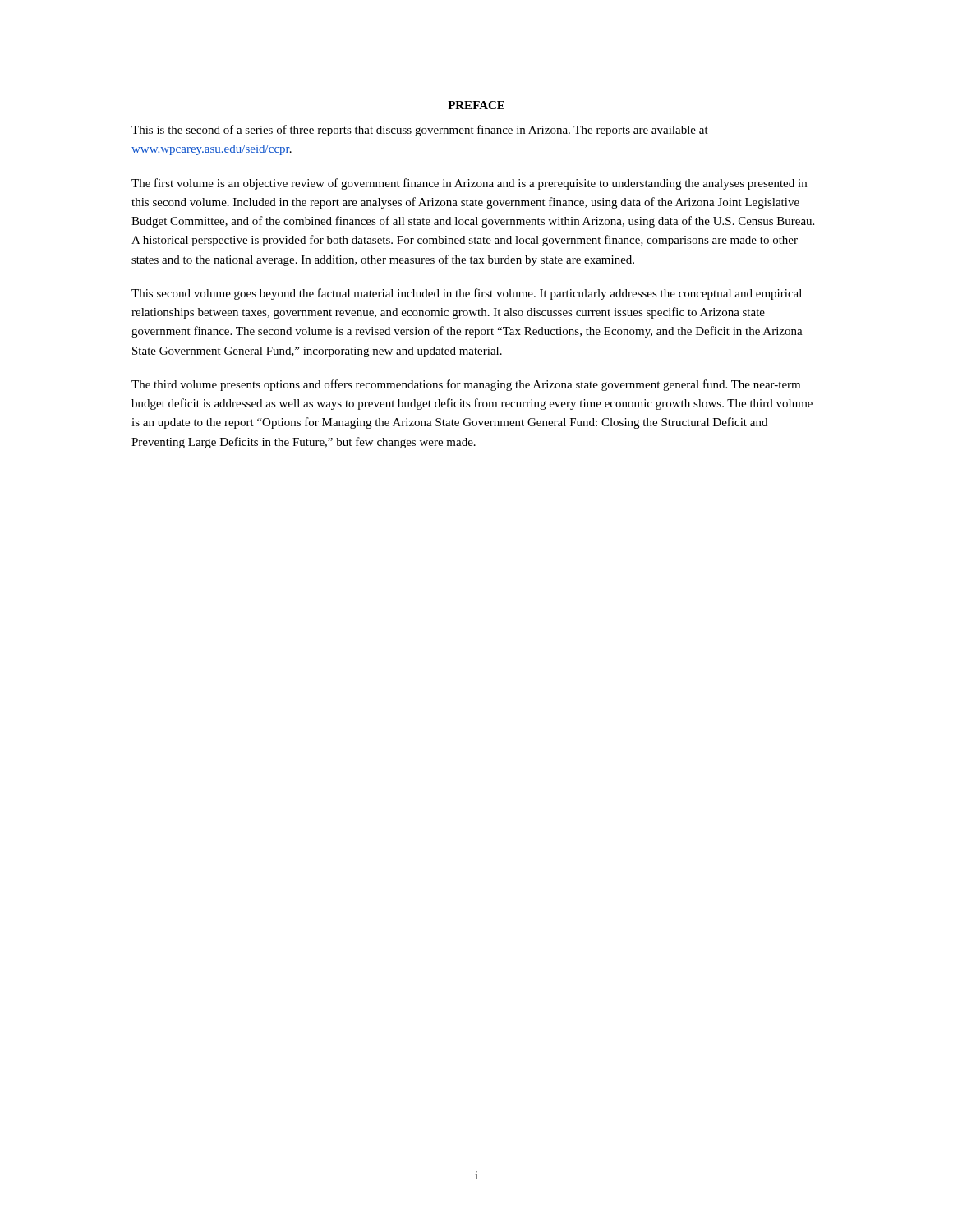The image size is (953, 1232).
Task: Click on the text block that reads "This second volume goes beyond the factual"
Action: pyautogui.click(x=467, y=322)
